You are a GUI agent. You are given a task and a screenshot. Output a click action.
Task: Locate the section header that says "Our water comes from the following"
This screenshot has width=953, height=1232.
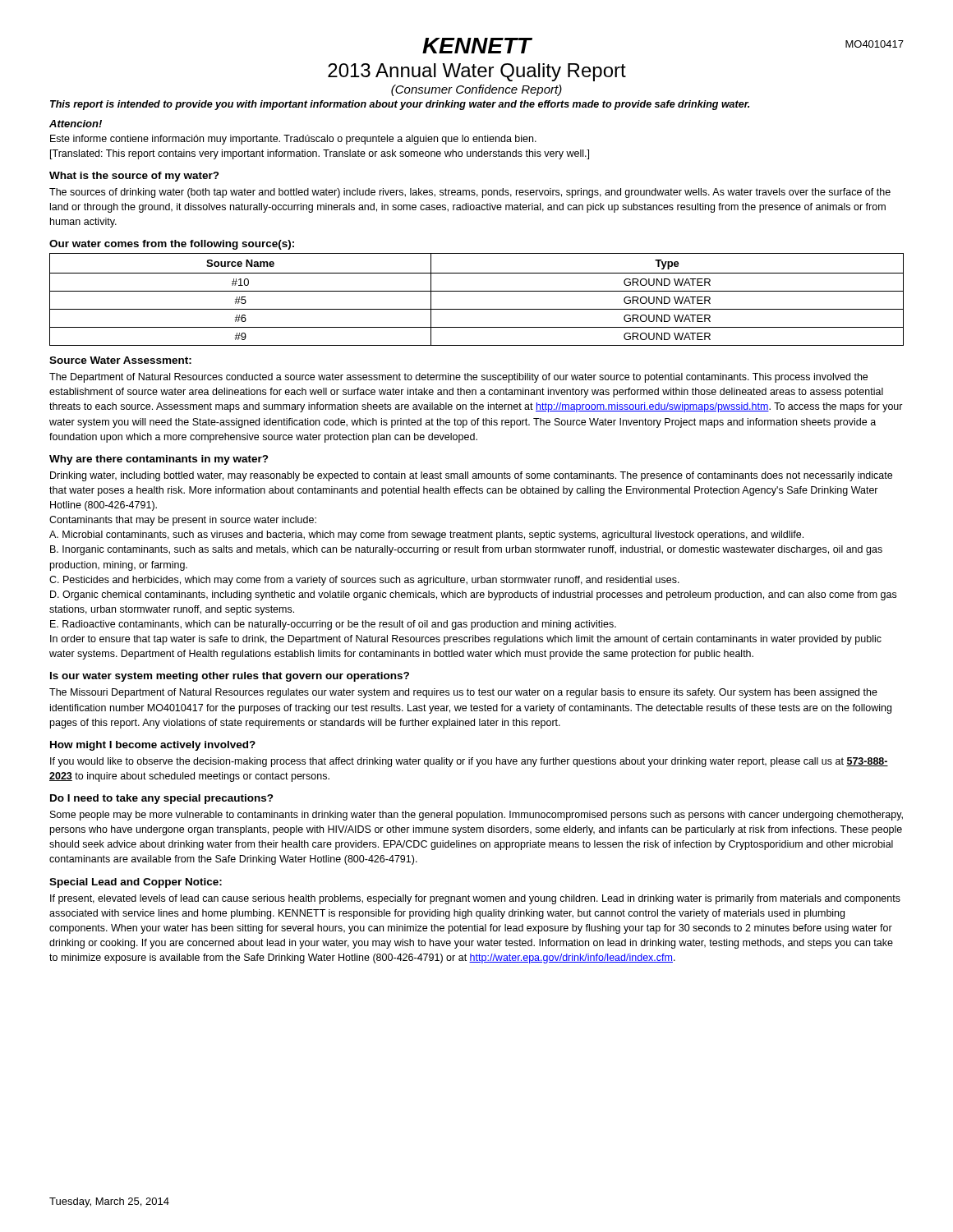172,244
